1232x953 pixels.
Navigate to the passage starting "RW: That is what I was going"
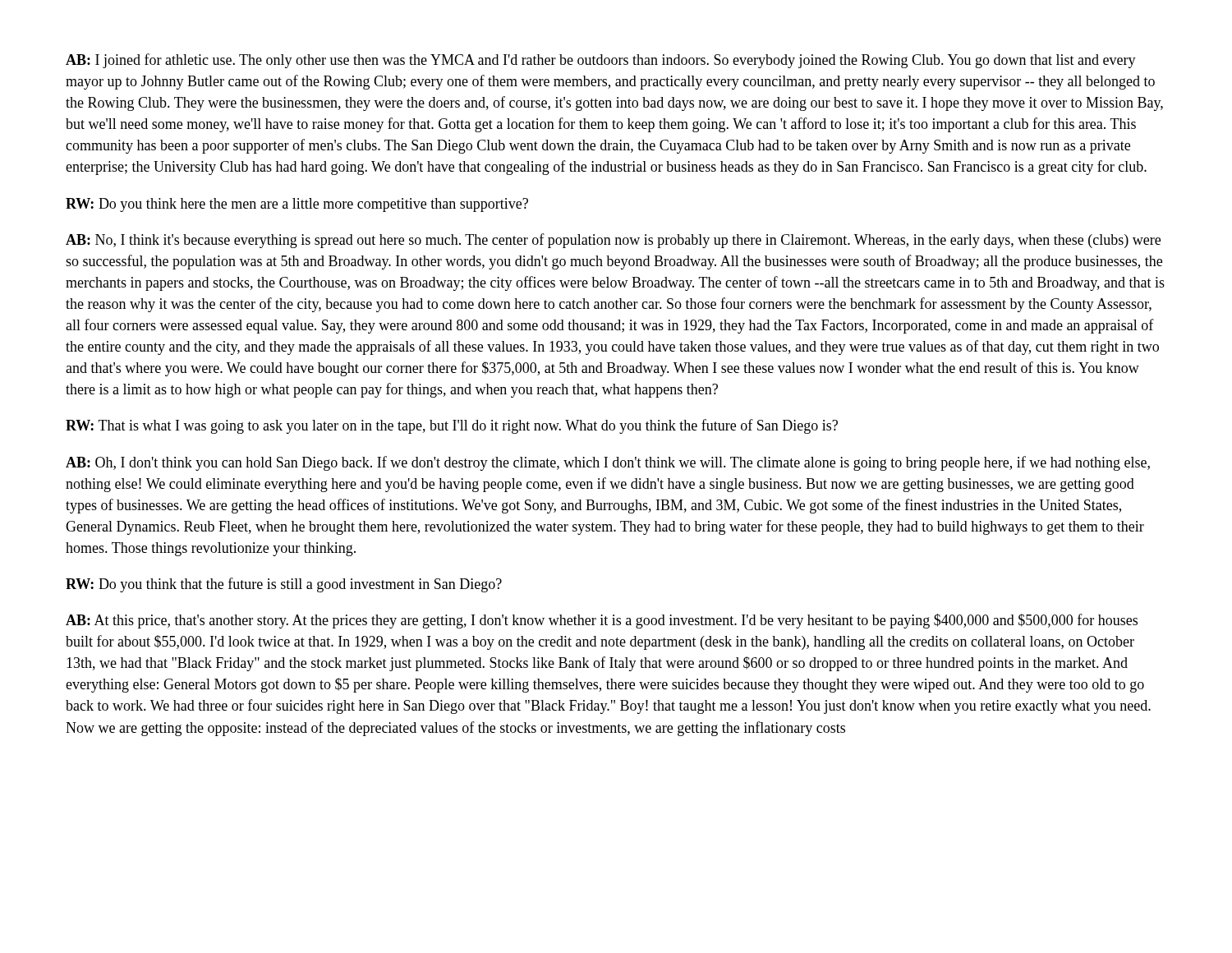coord(452,426)
